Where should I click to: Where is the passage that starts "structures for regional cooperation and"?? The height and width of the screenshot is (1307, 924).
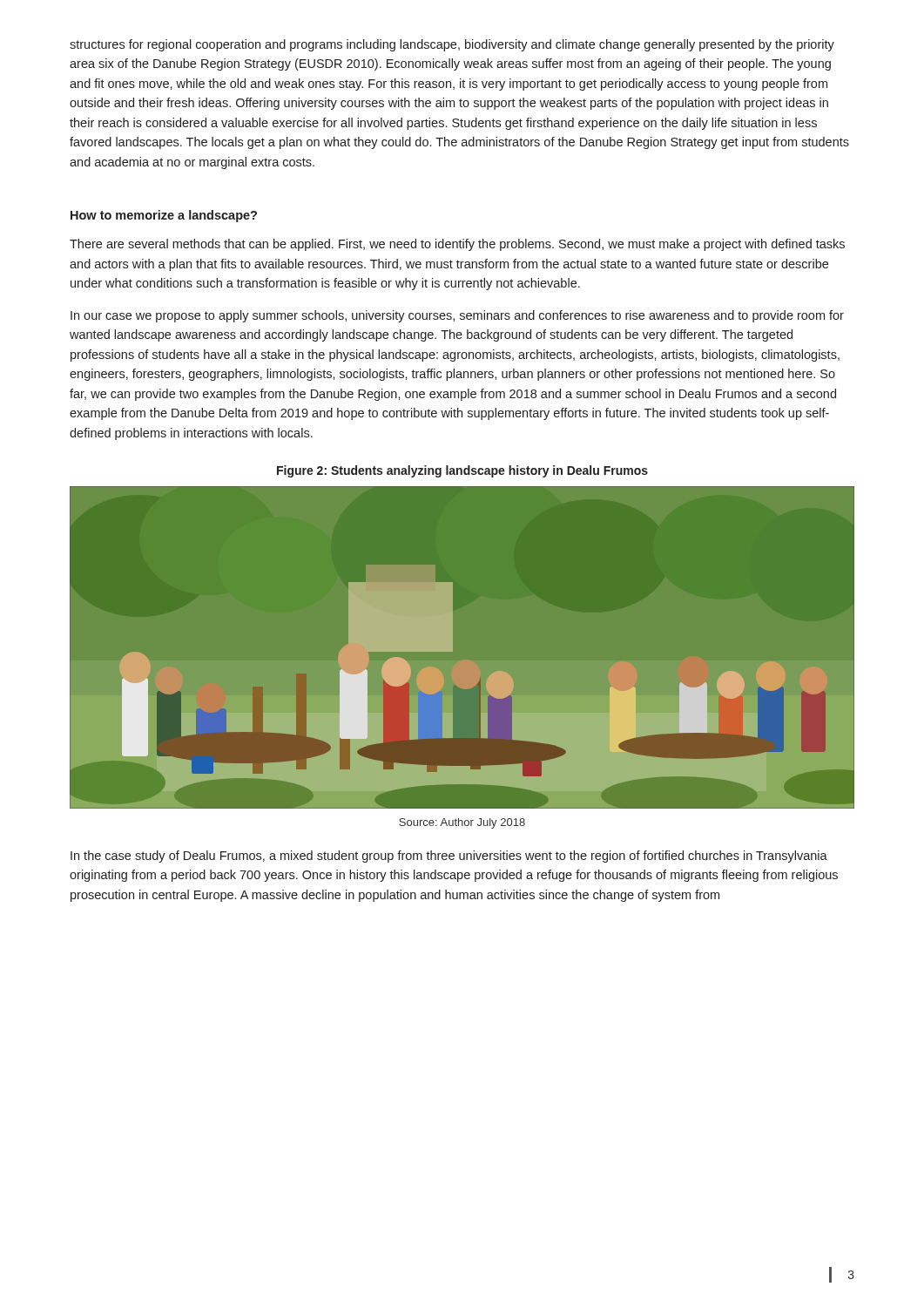tap(459, 103)
